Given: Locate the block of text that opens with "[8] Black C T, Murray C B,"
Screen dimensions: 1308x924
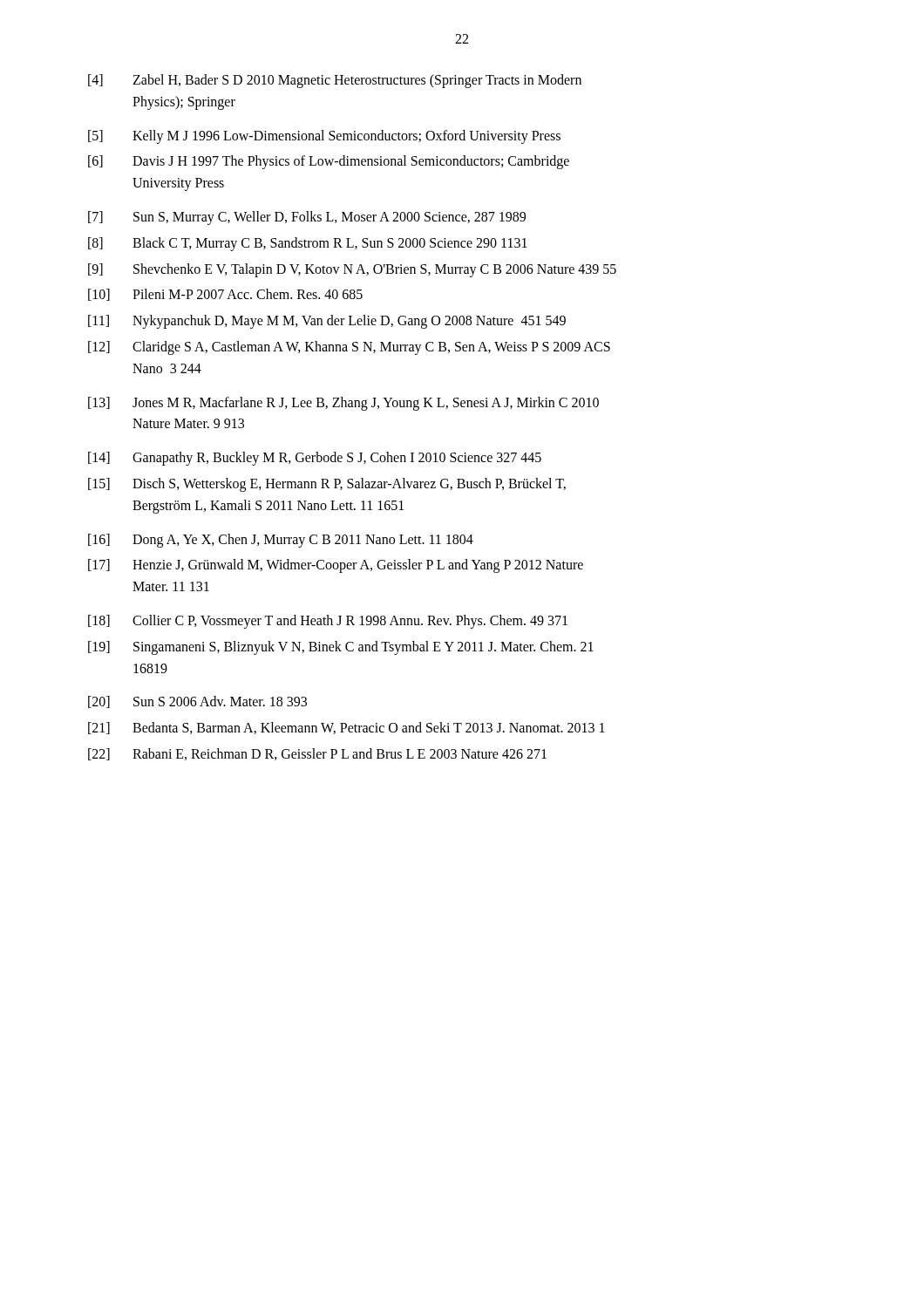Looking at the screenshot, I should click(471, 243).
